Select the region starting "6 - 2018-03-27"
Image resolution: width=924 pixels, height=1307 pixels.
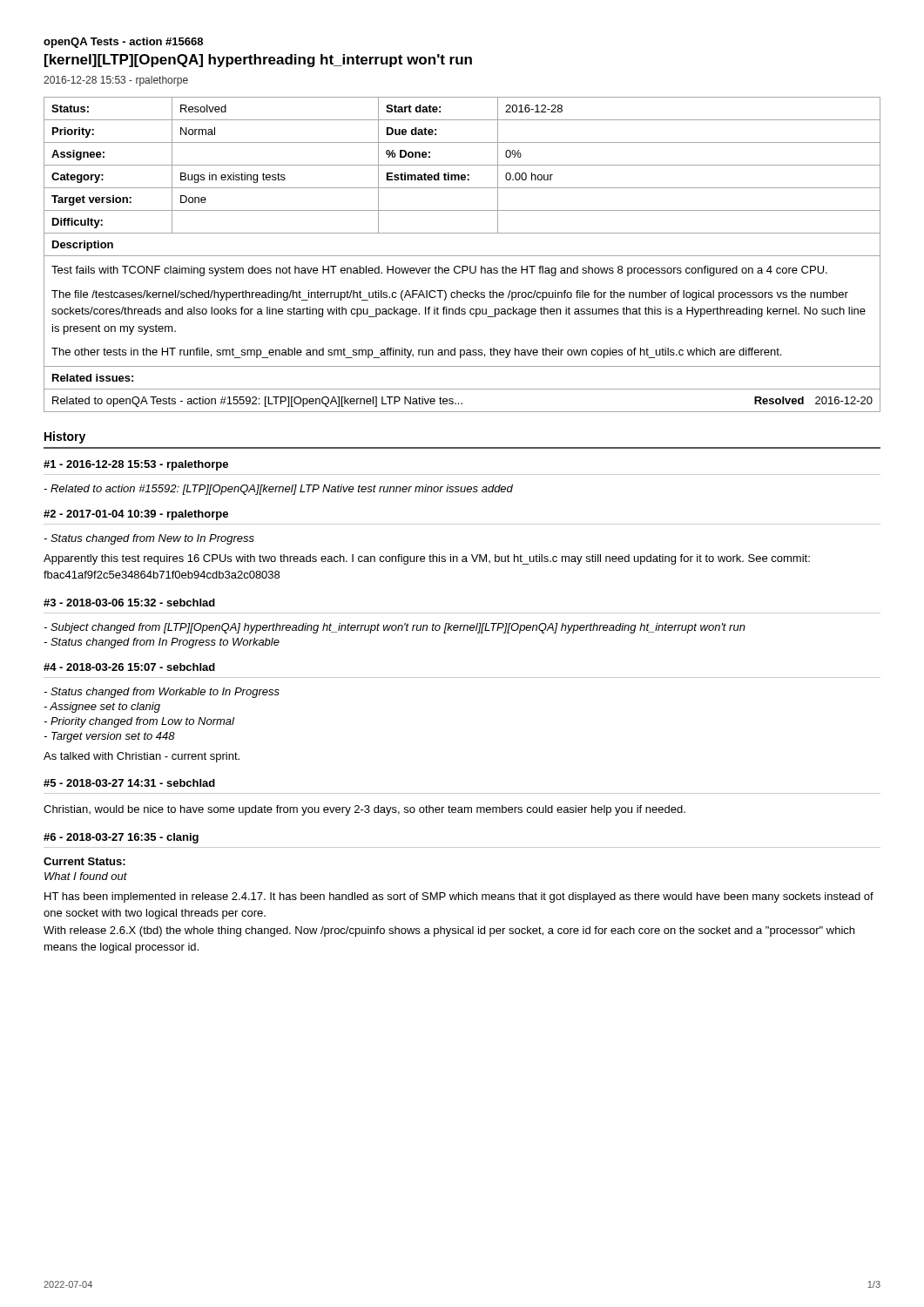(121, 836)
